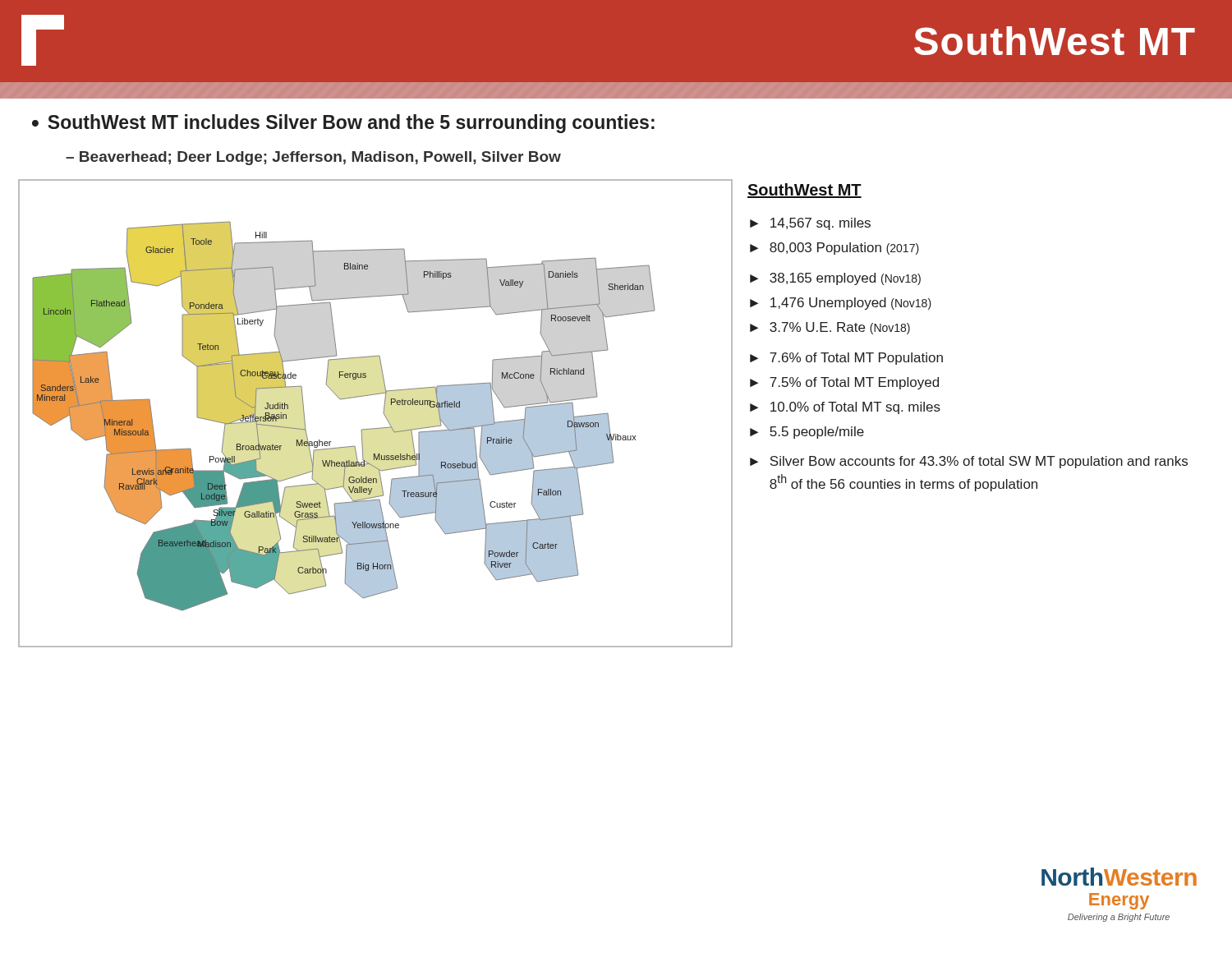Find the section header
This screenshot has height=953, width=1232.
click(x=804, y=190)
